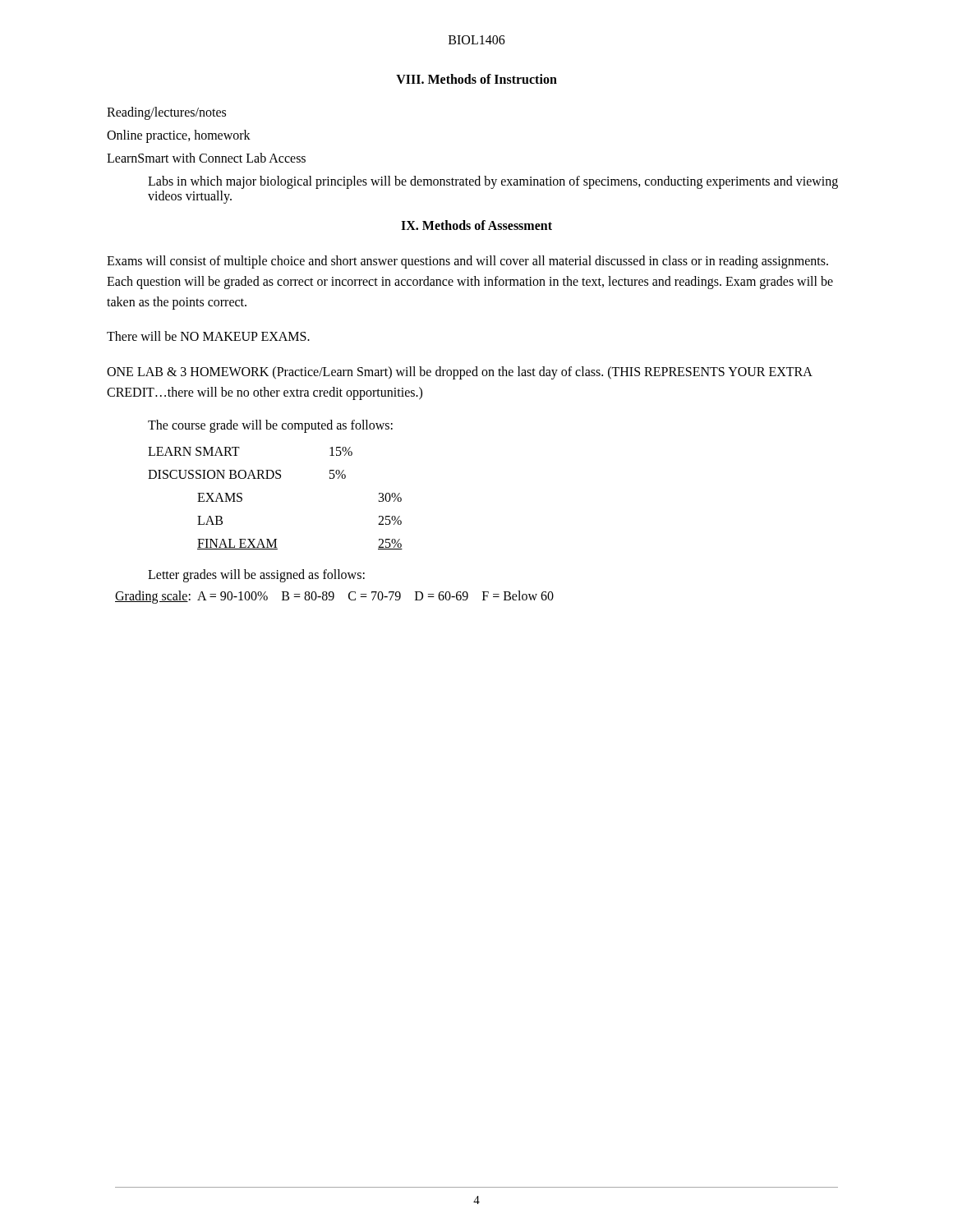Image resolution: width=953 pixels, height=1232 pixels.
Task: Point to the passage starting "IX. Methods of Assessment"
Action: coord(476,225)
